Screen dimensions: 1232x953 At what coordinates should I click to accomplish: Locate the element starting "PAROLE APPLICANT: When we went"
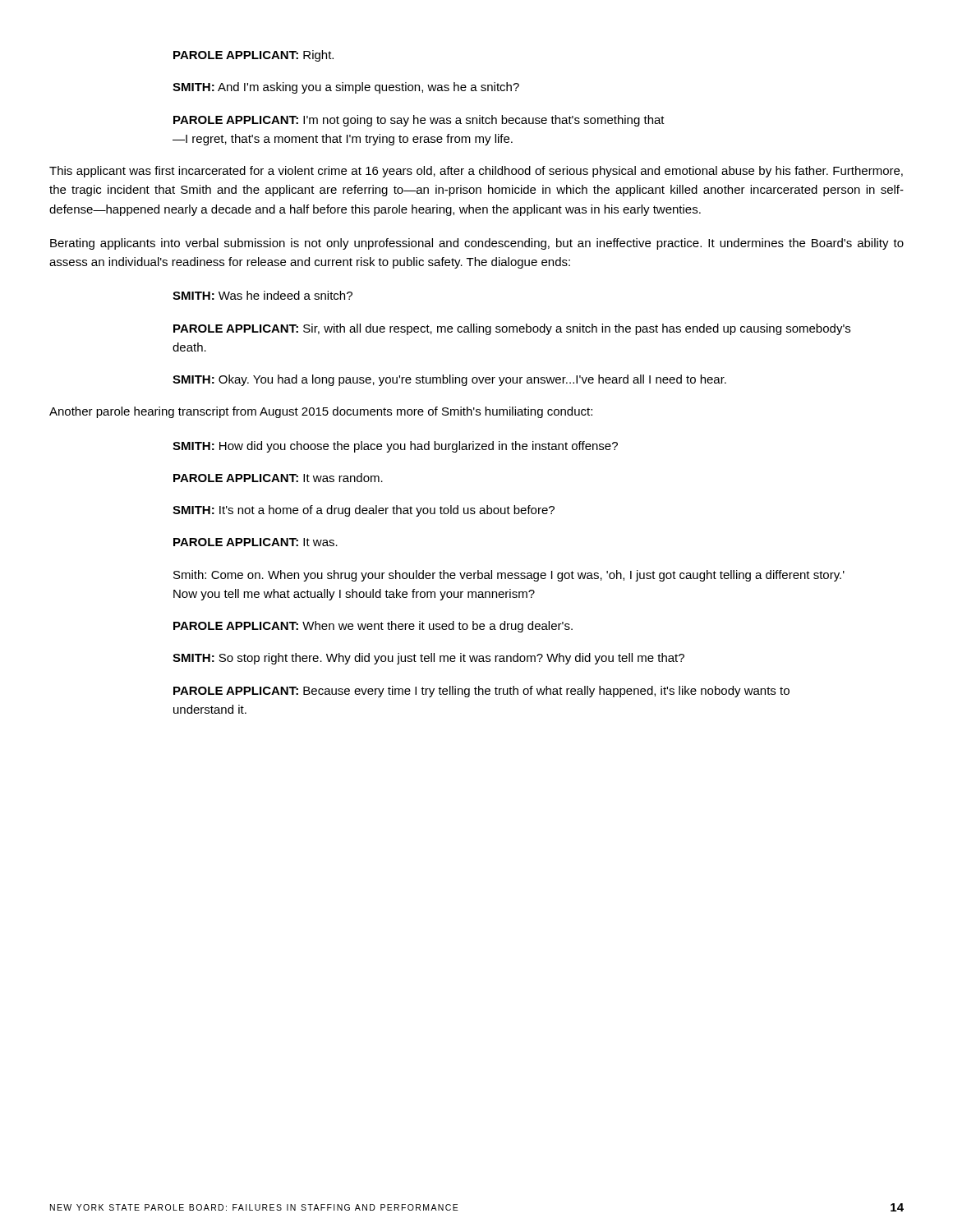373,625
